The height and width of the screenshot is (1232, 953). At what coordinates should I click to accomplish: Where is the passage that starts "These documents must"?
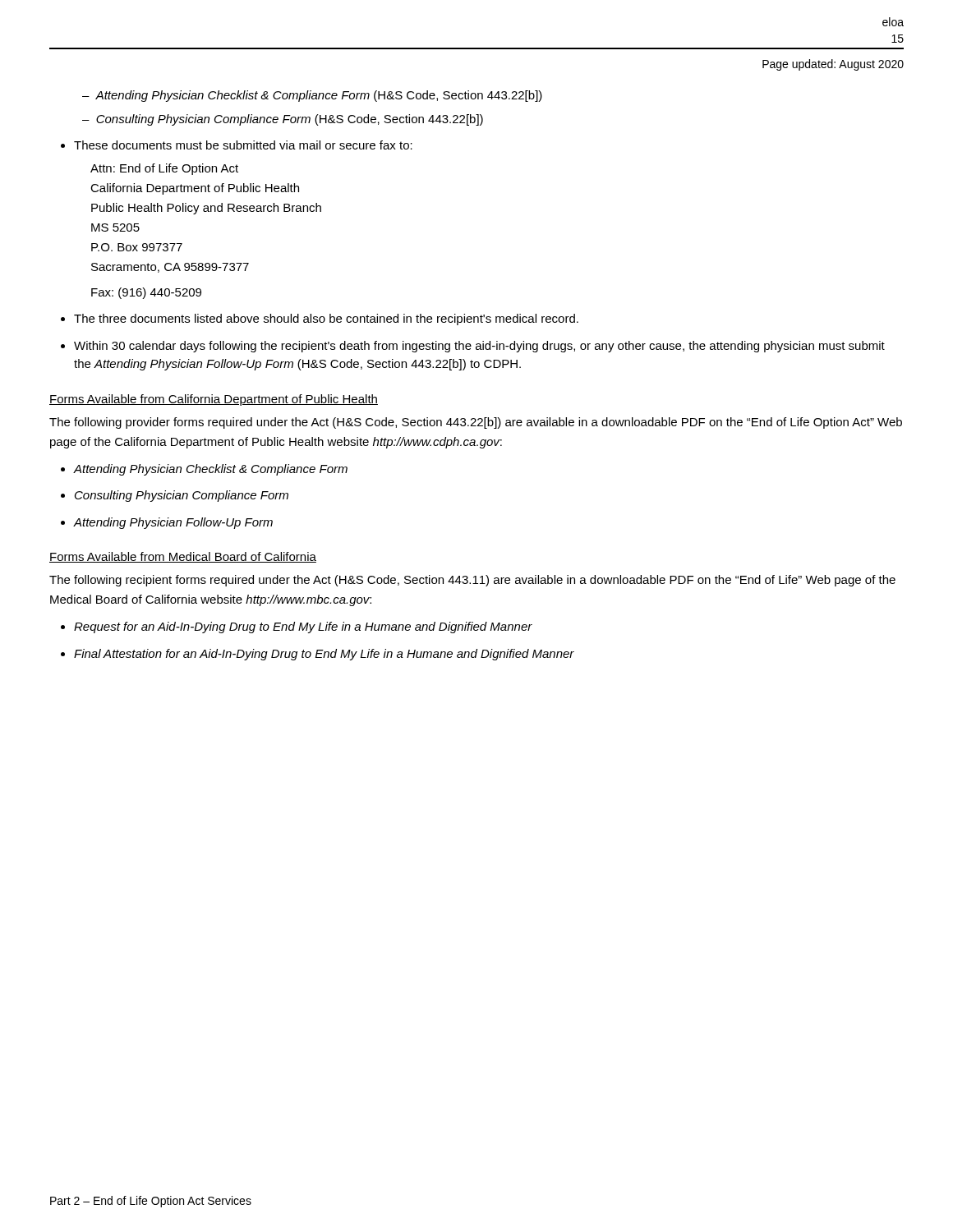243,145
